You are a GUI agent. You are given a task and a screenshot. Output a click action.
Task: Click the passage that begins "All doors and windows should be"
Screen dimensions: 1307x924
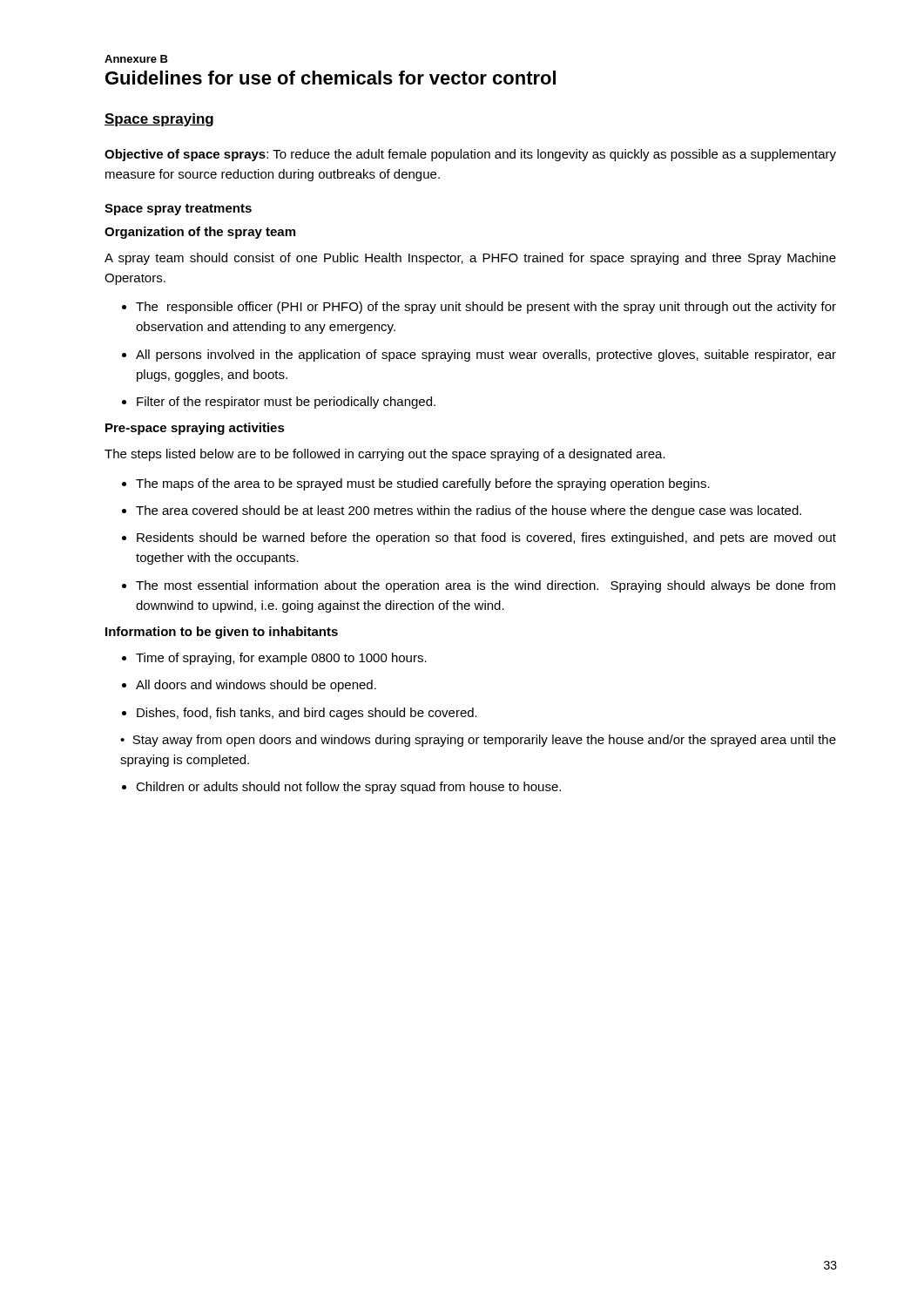(256, 685)
